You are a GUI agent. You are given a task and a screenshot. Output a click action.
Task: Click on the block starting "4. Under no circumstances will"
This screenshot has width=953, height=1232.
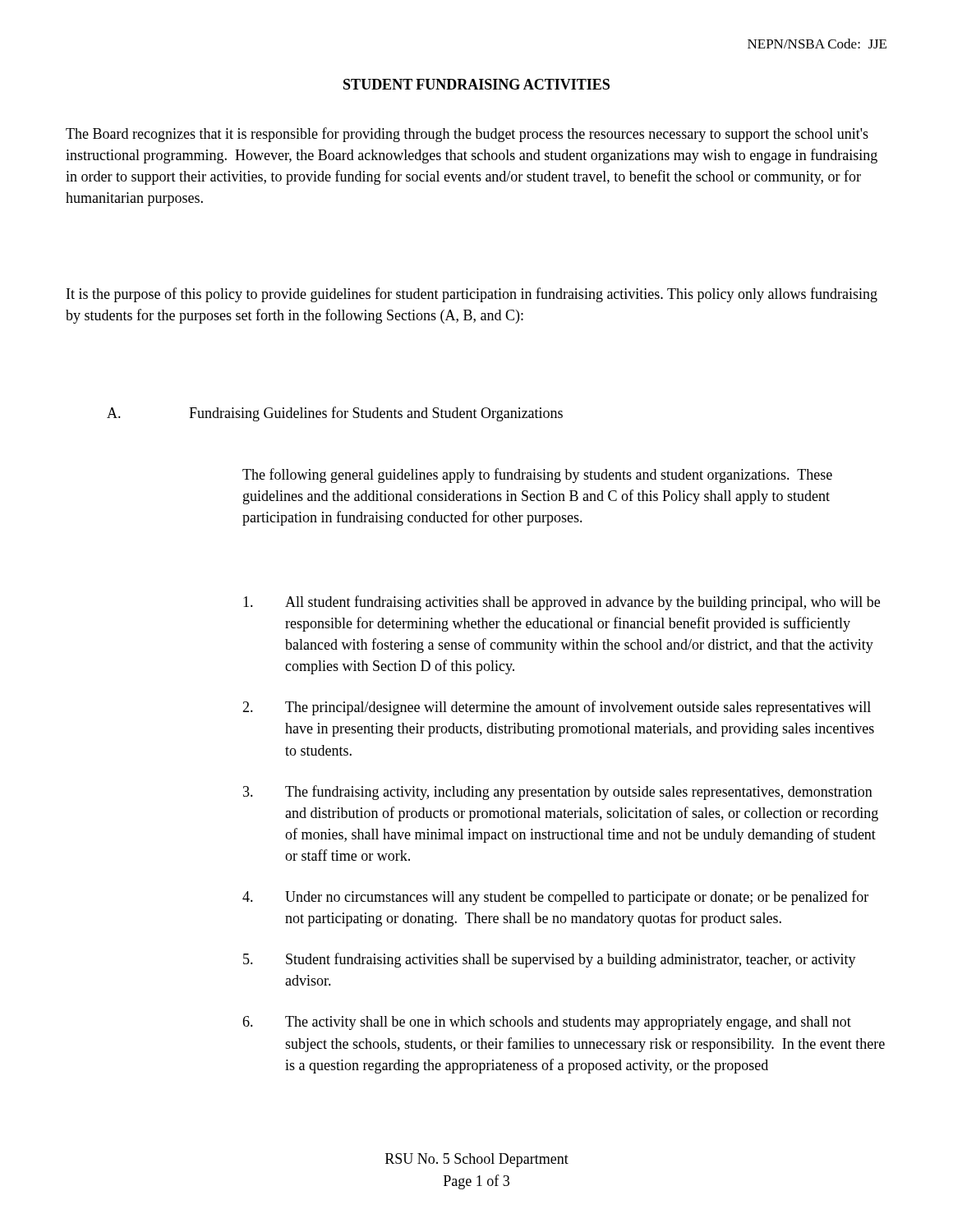565,908
